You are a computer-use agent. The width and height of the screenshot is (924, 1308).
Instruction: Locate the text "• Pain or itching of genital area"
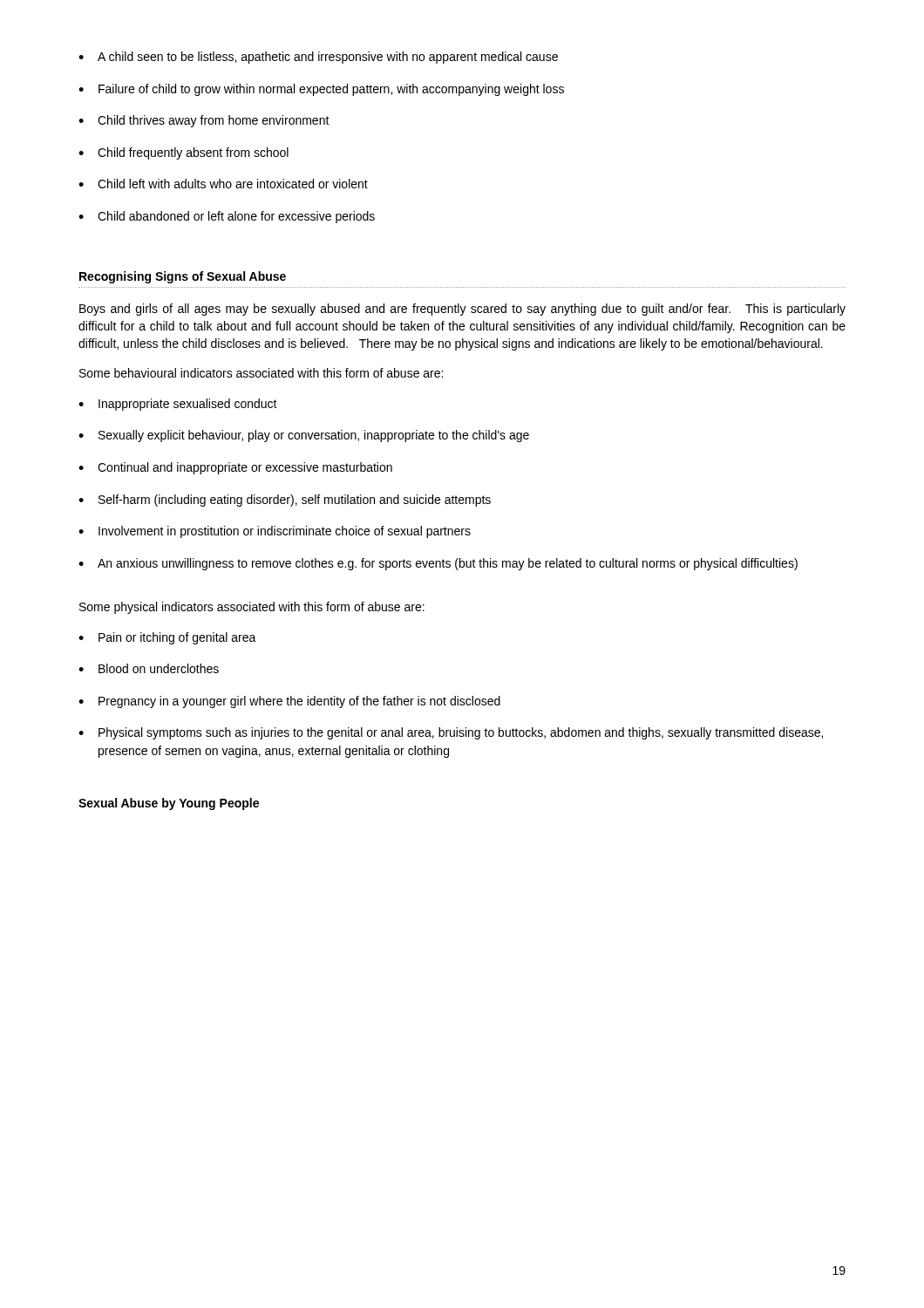point(167,638)
